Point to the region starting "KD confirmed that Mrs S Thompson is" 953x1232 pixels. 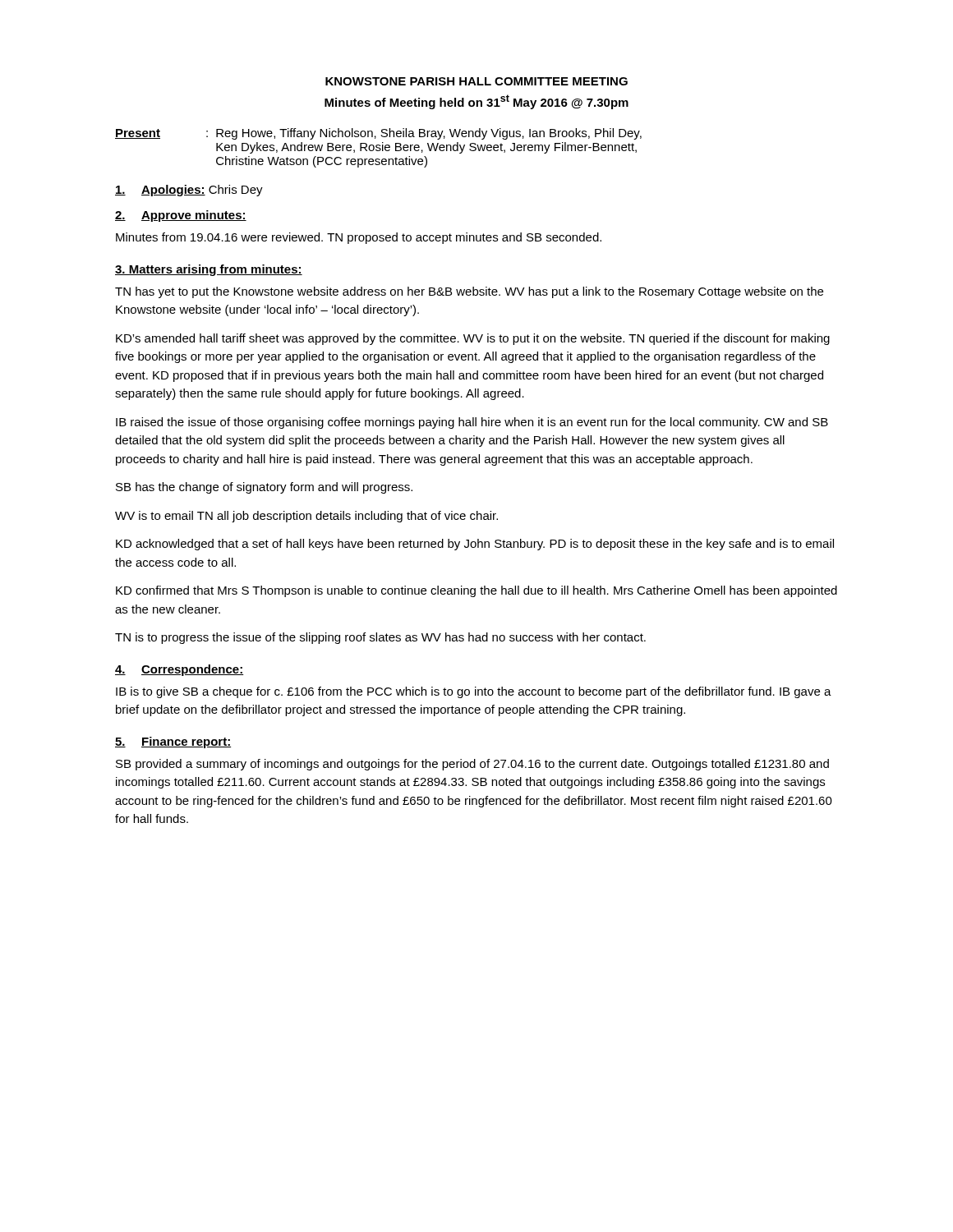point(476,600)
